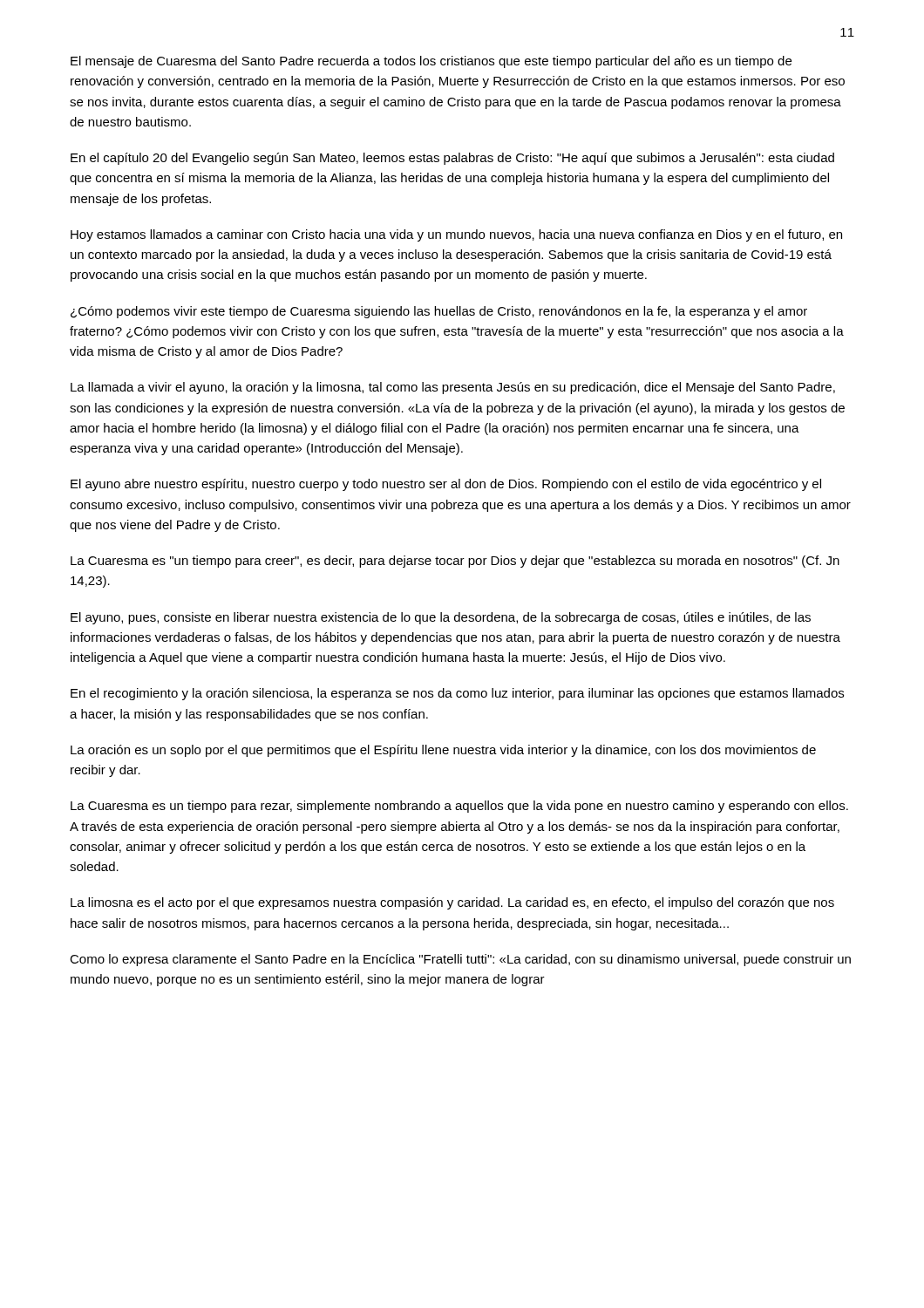Click on the passage starting "La oración es un soplo por el"

[443, 759]
